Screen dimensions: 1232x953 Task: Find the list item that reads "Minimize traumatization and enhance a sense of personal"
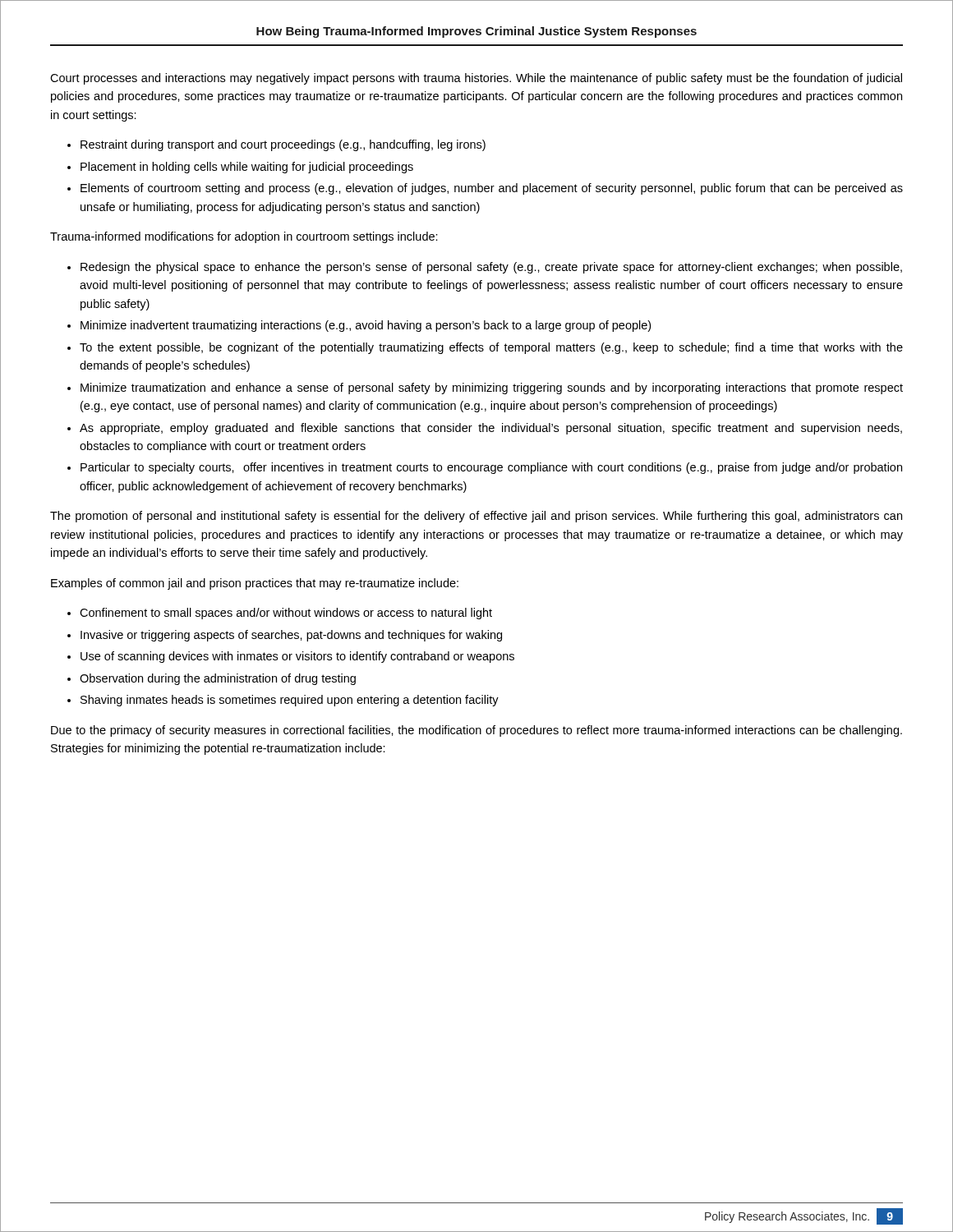click(491, 397)
